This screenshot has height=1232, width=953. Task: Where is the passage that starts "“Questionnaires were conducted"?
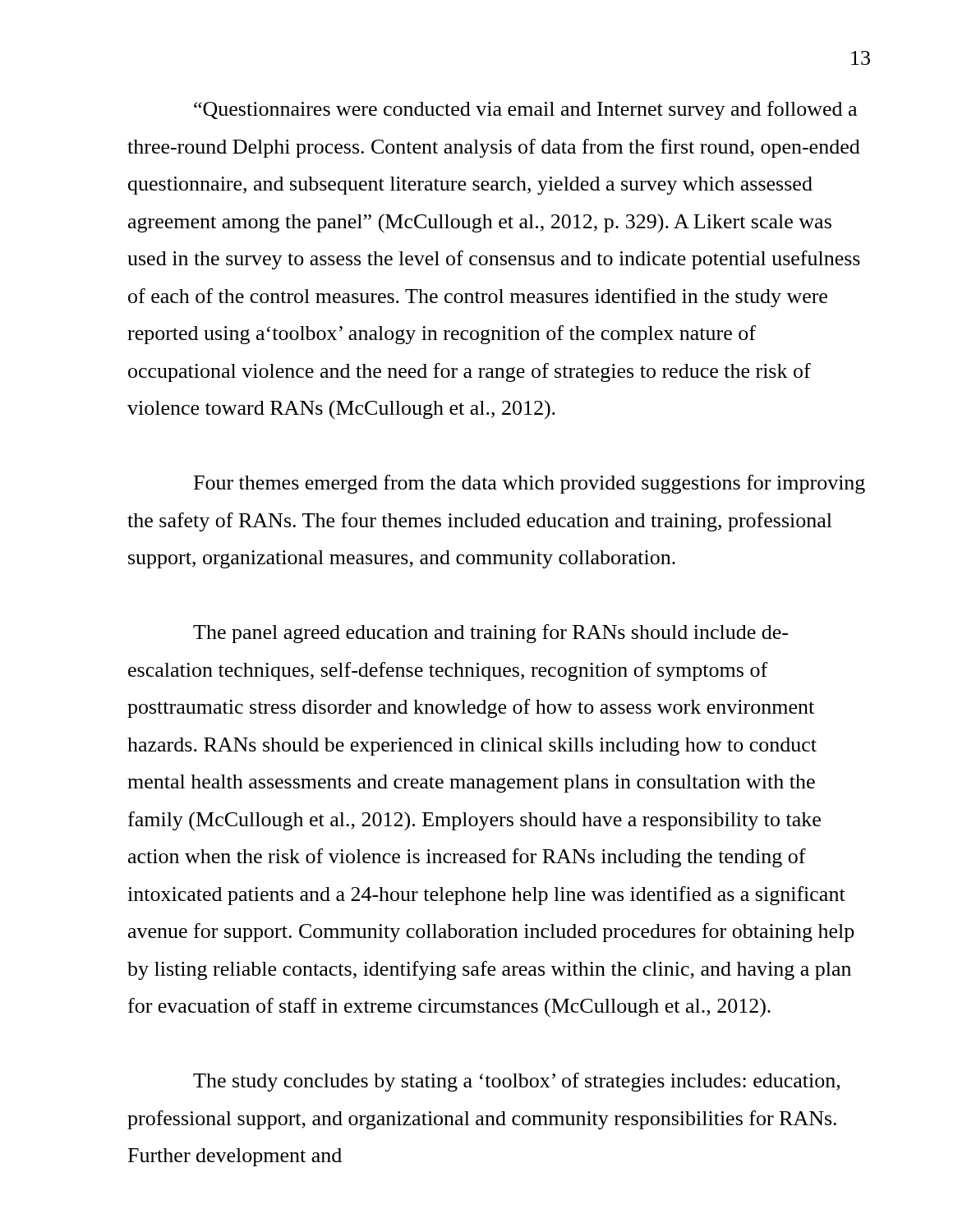[x=494, y=258]
